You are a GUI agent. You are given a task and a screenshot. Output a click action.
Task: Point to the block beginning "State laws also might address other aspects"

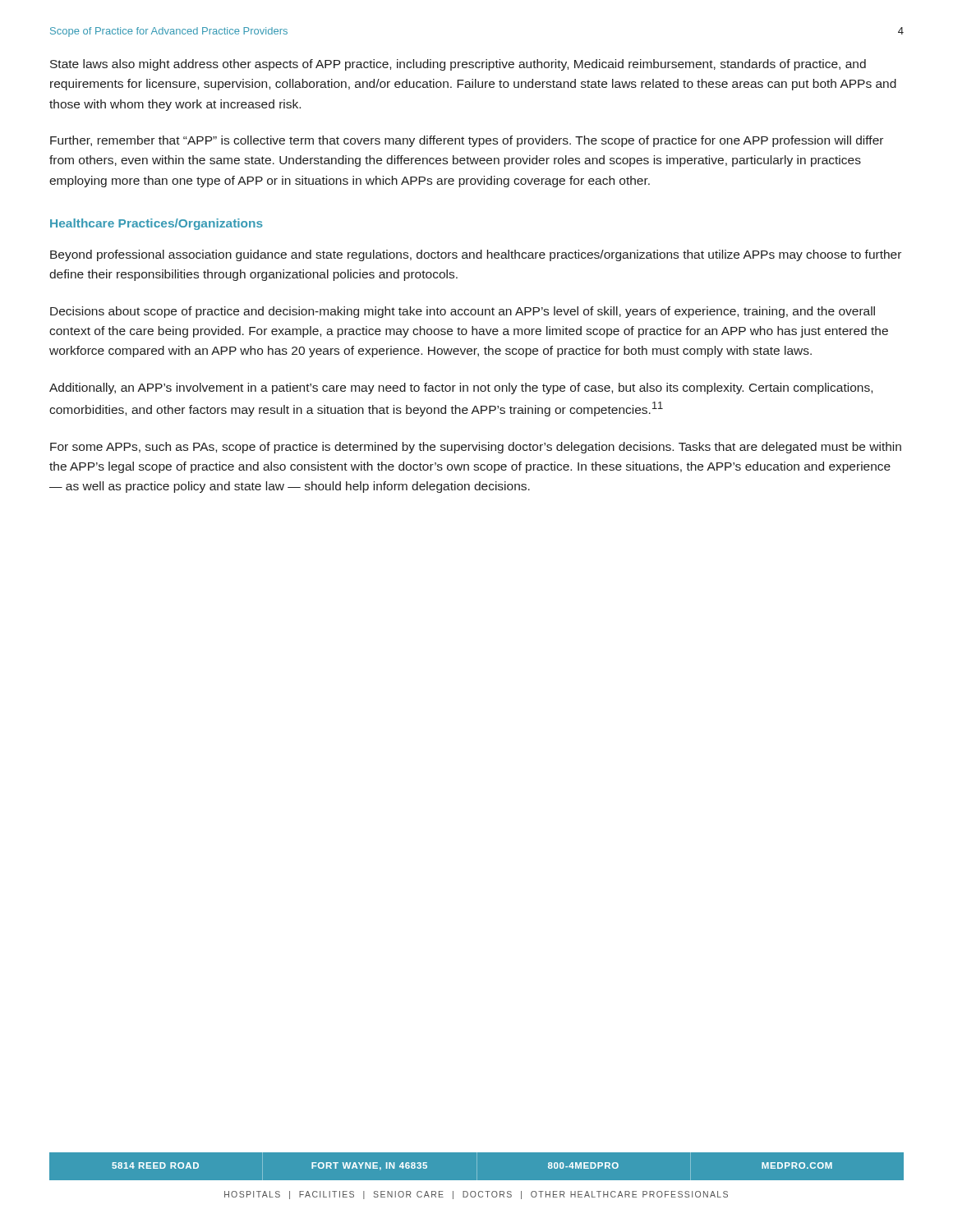click(x=473, y=84)
